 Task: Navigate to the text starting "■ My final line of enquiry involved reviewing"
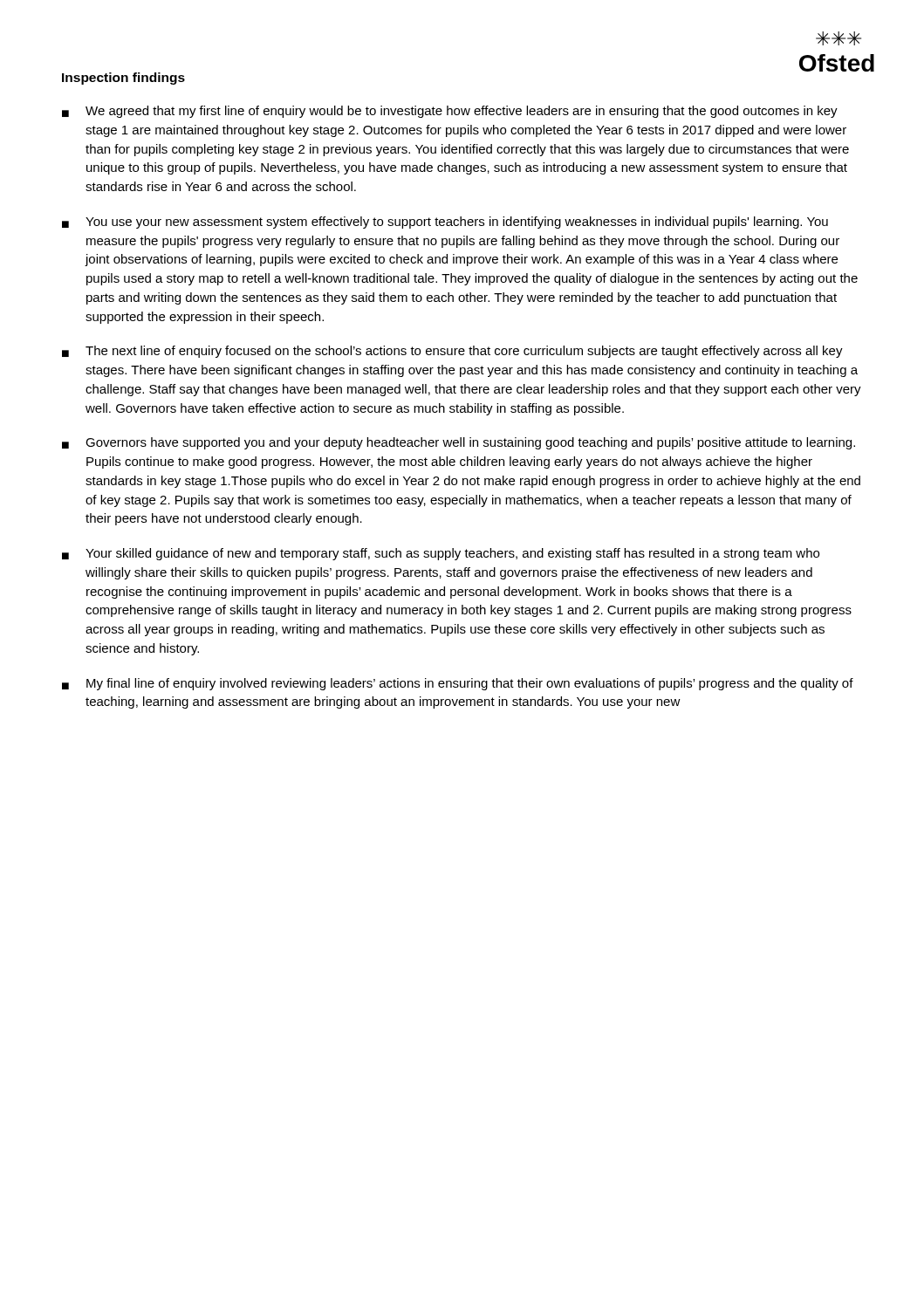[462, 692]
